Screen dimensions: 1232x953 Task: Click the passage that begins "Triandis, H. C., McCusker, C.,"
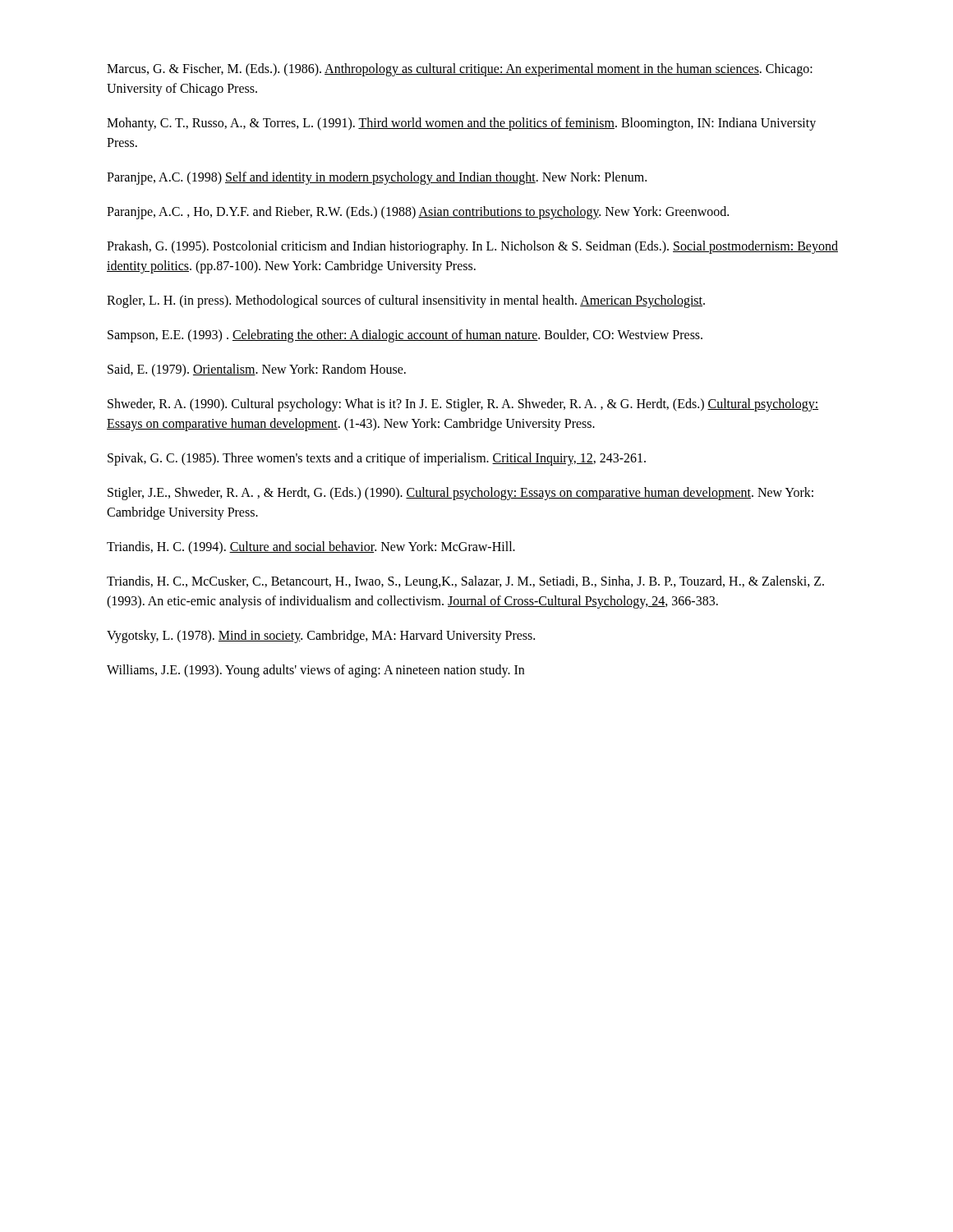tap(466, 591)
